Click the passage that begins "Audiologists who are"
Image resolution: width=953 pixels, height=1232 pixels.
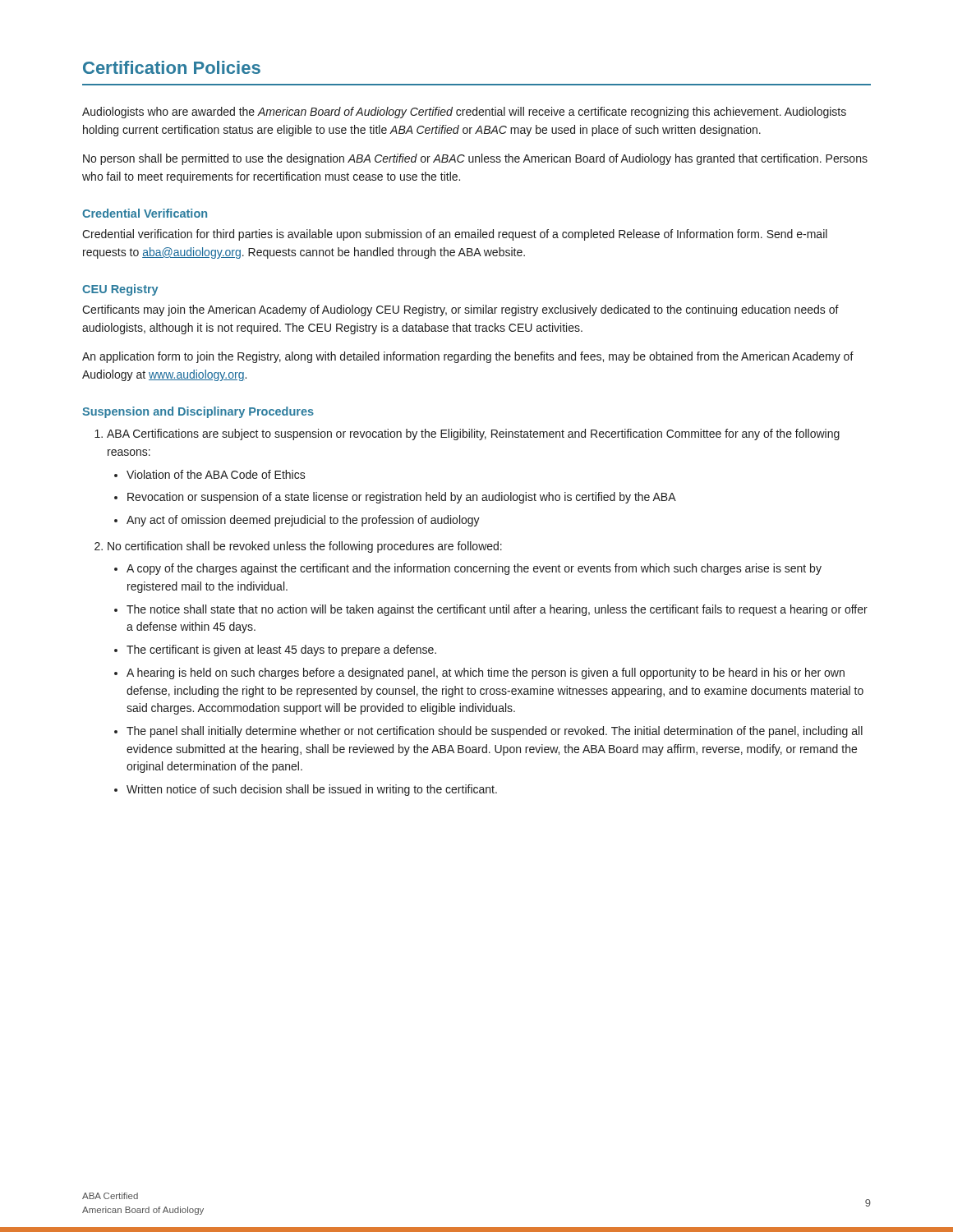(x=476, y=121)
